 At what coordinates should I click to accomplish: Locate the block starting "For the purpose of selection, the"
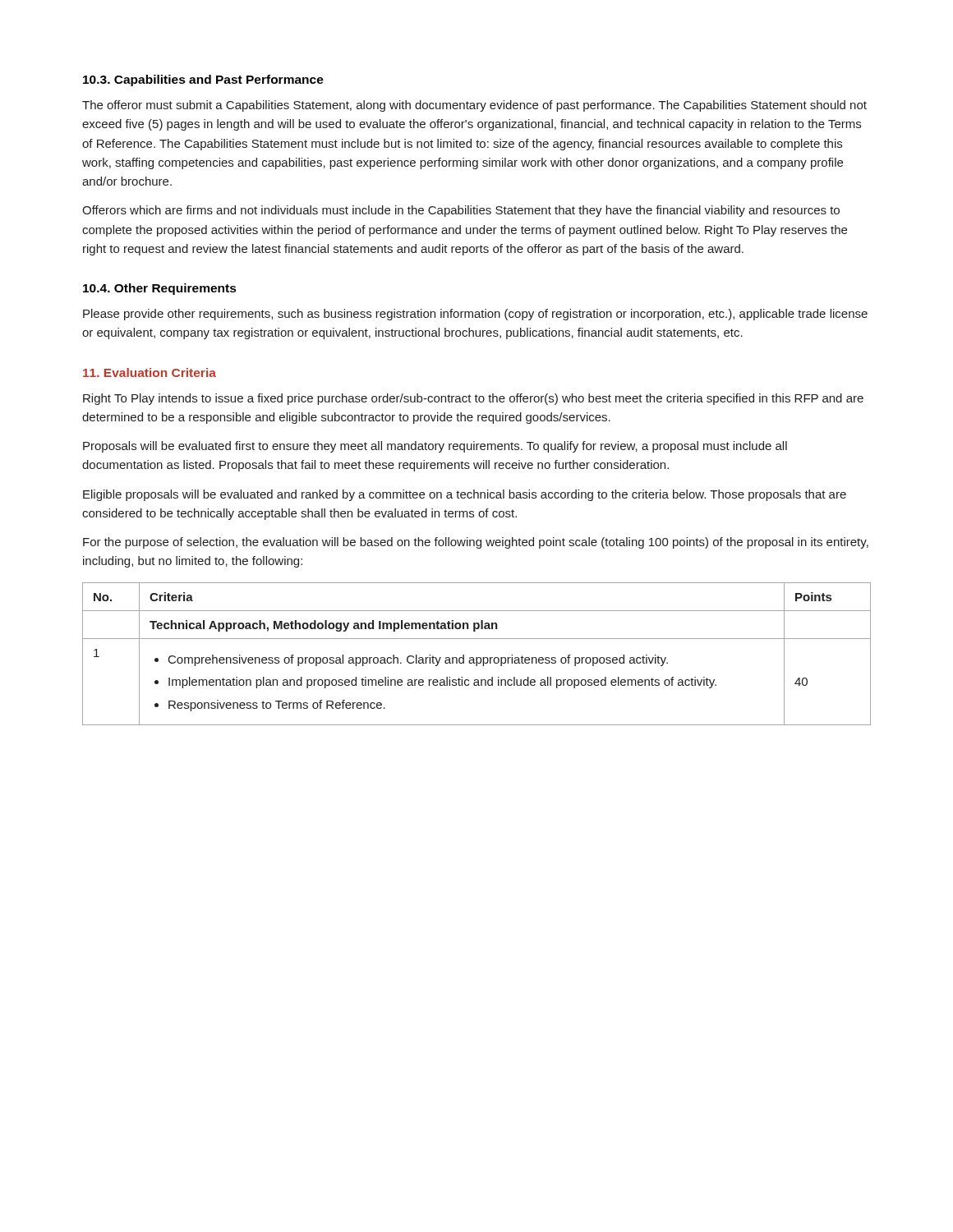coord(476,551)
